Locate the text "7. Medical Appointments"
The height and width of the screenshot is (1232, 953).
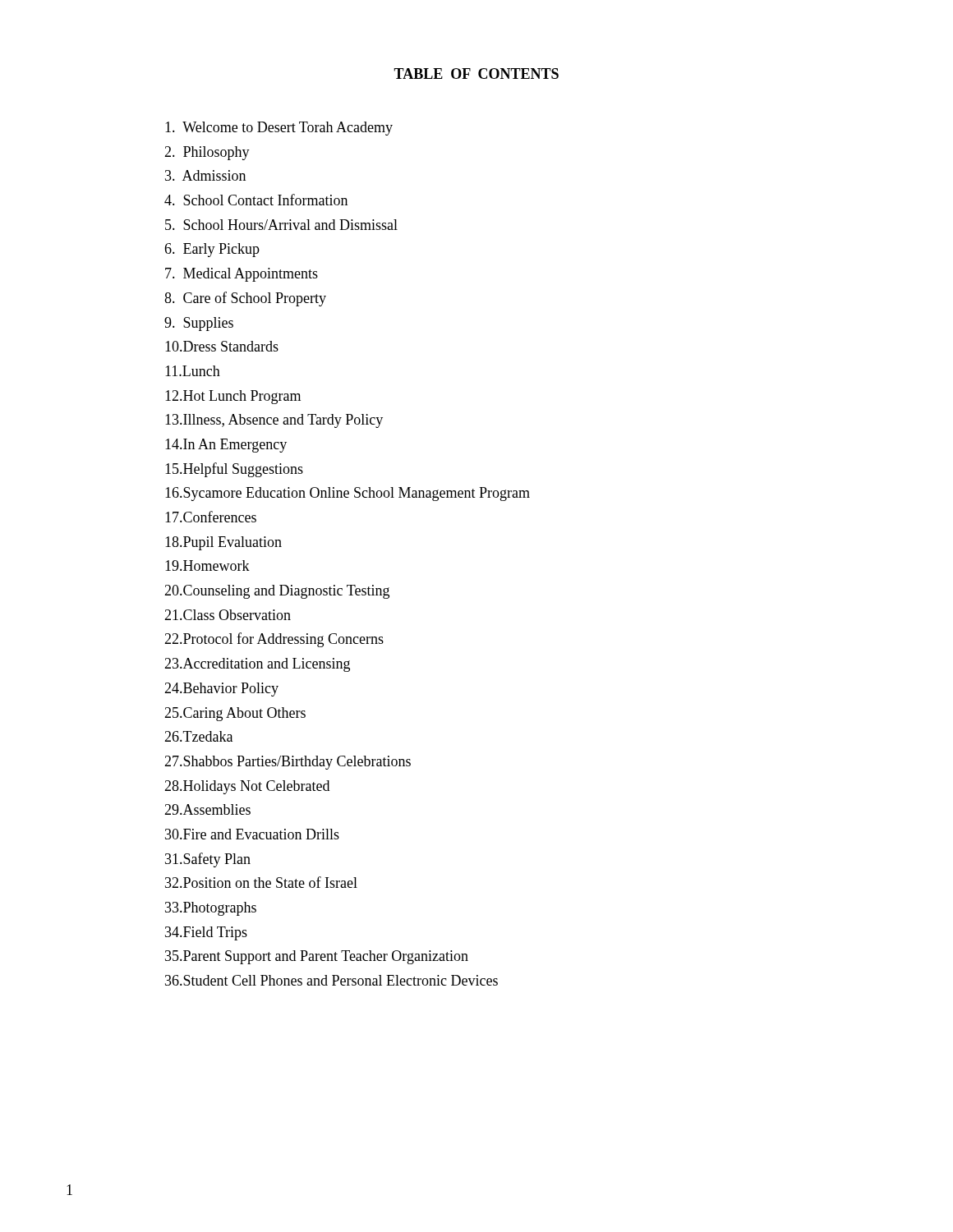point(241,274)
